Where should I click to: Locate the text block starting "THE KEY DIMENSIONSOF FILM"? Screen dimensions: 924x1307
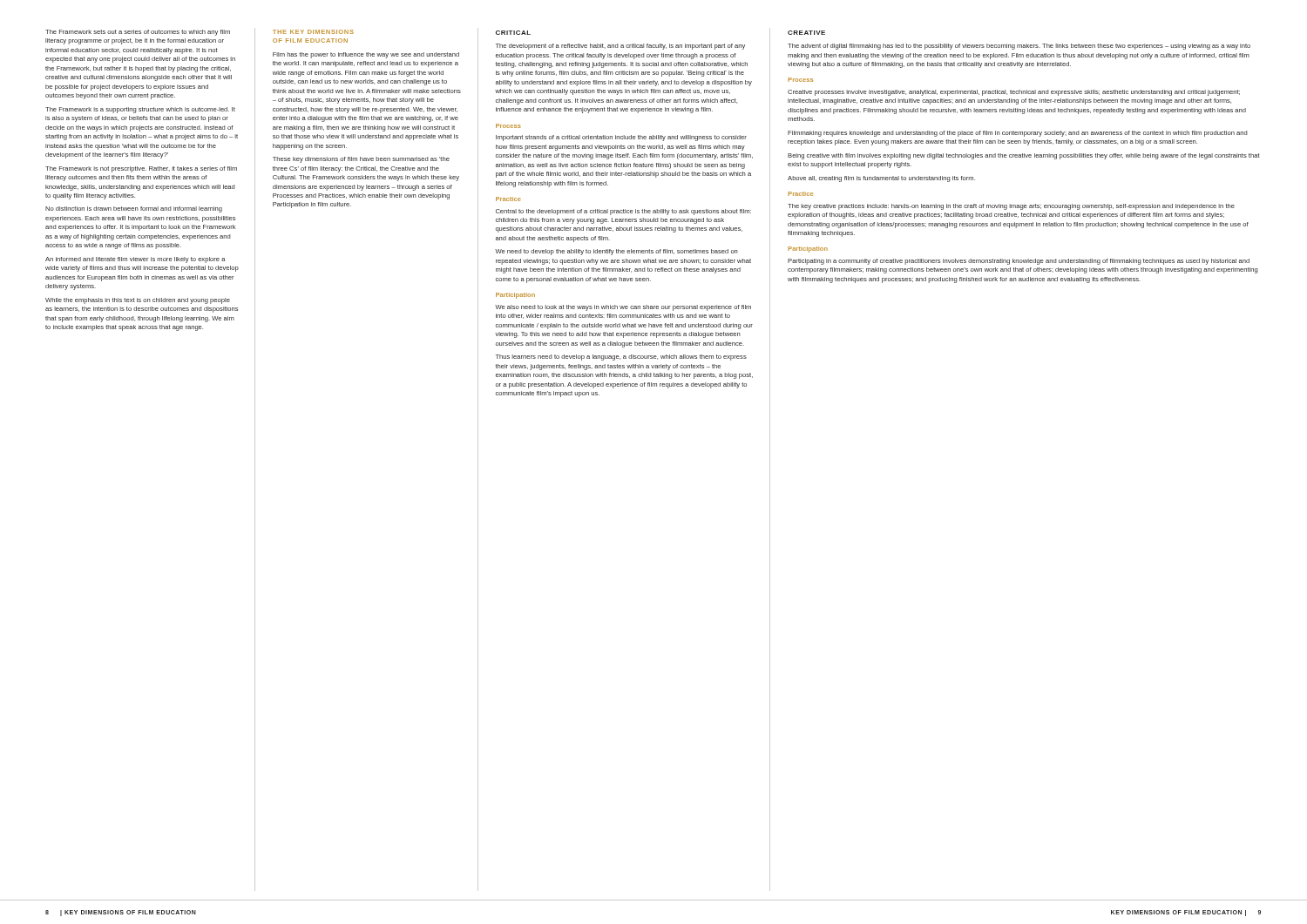pos(313,32)
